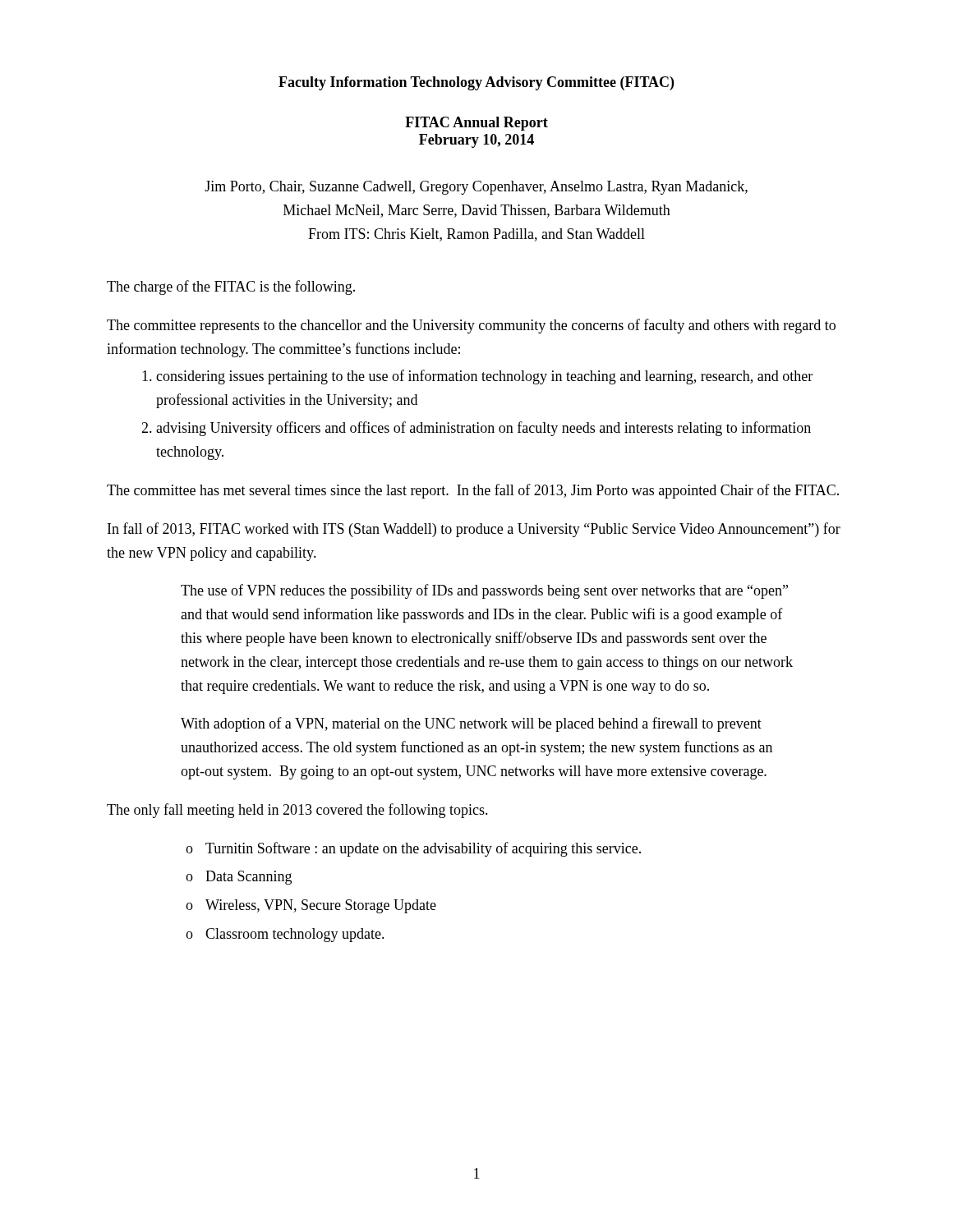Point to the passage starting "The charge of the FITAC is"
Image resolution: width=953 pixels, height=1232 pixels.
coord(231,287)
